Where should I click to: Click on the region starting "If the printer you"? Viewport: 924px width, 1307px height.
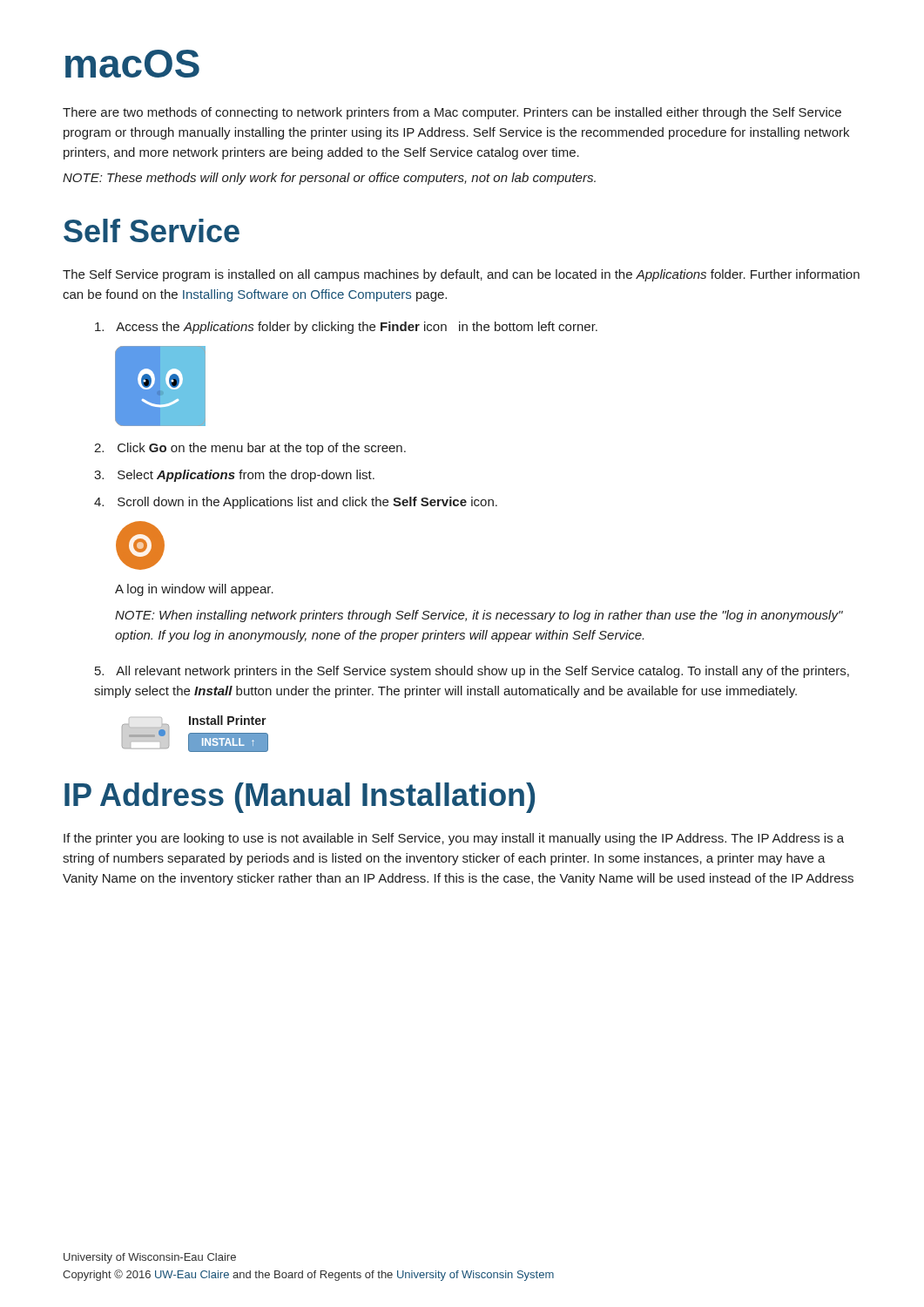[x=458, y=858]
